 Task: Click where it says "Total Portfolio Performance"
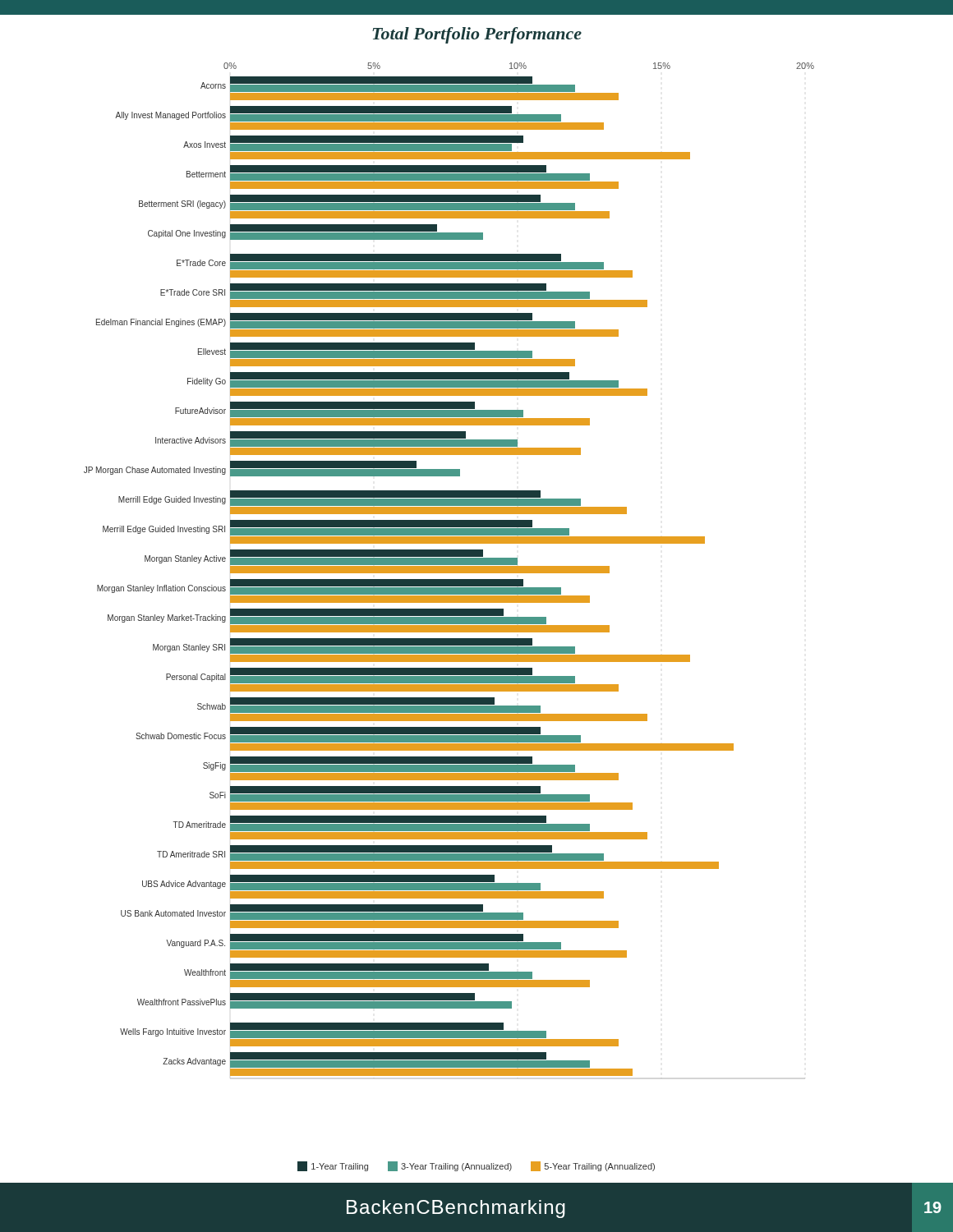pyautogui.click(x=476, y=33)
